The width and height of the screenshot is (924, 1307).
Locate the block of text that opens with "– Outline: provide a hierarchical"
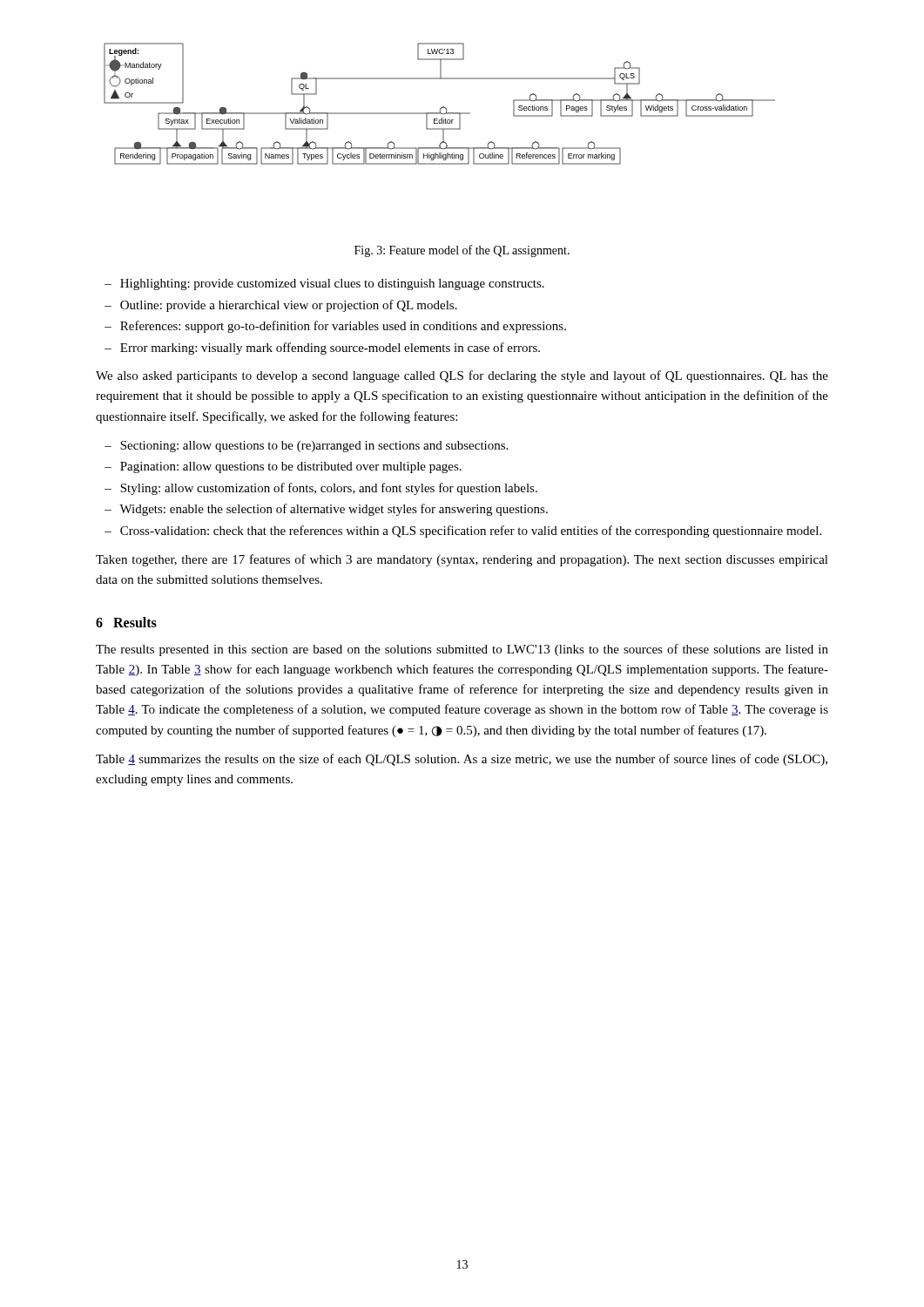point(280,305)
